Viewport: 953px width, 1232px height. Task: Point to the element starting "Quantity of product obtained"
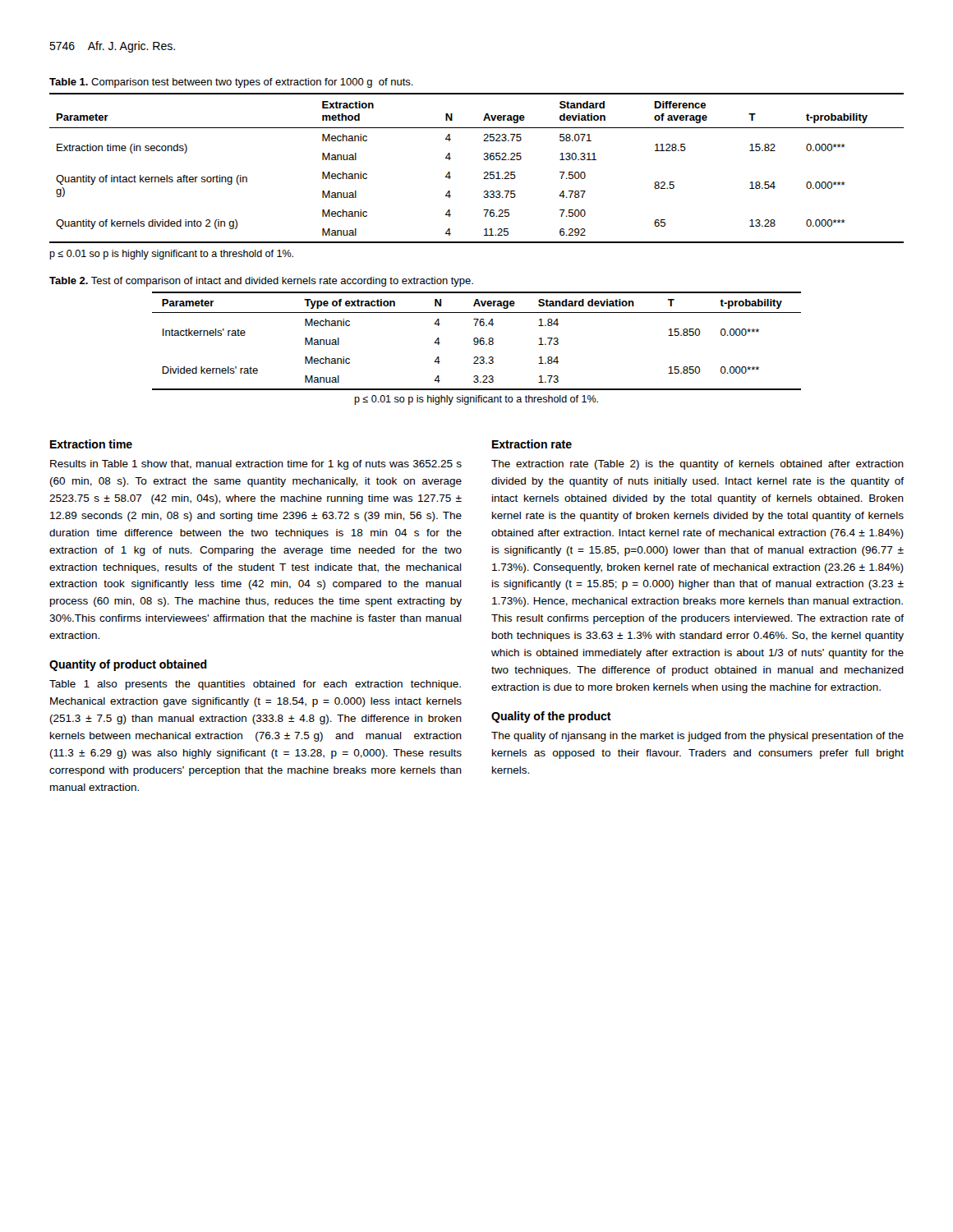(x=128, y=665)
